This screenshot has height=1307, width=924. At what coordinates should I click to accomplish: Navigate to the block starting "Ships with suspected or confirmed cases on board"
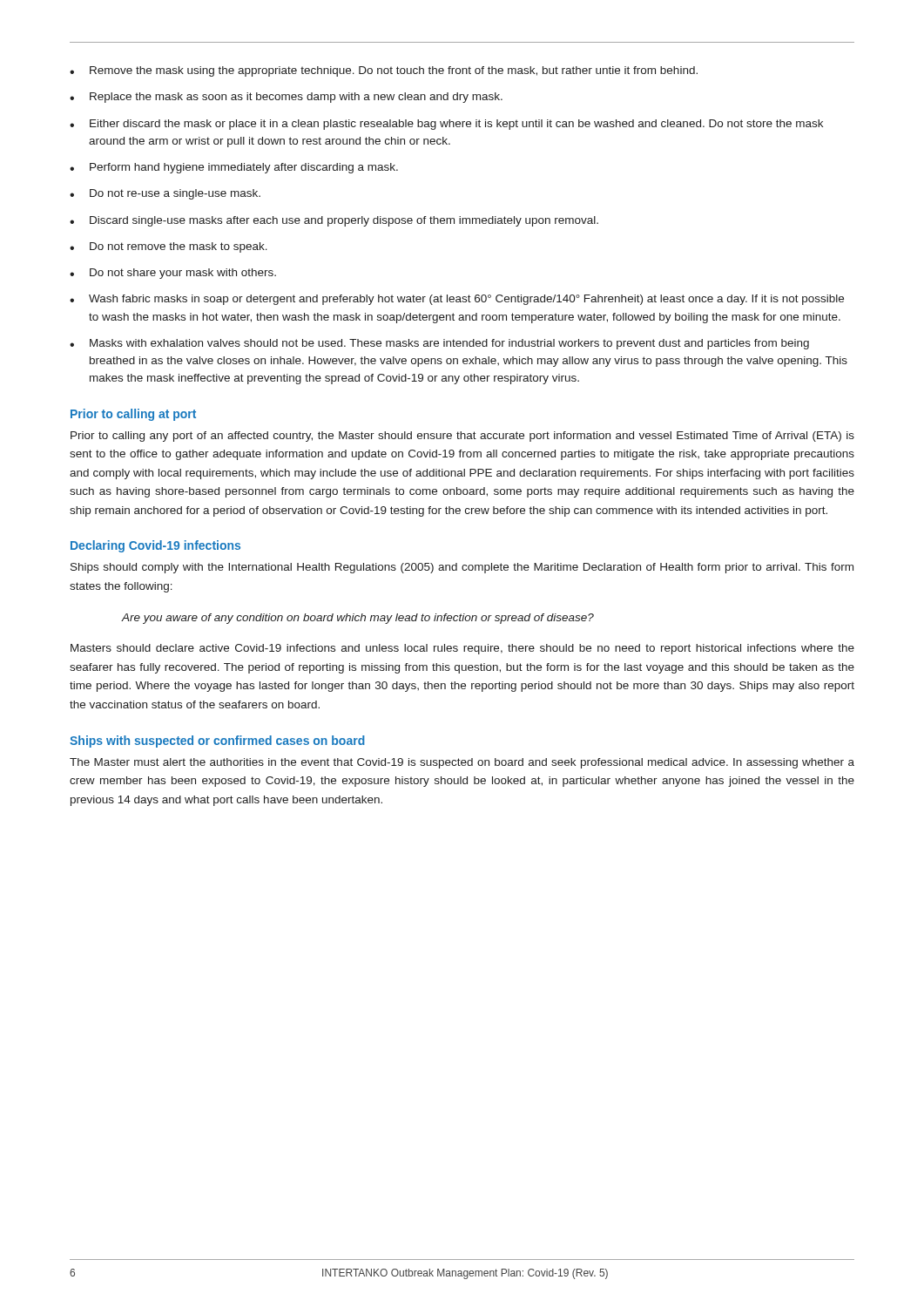(217, 740)
